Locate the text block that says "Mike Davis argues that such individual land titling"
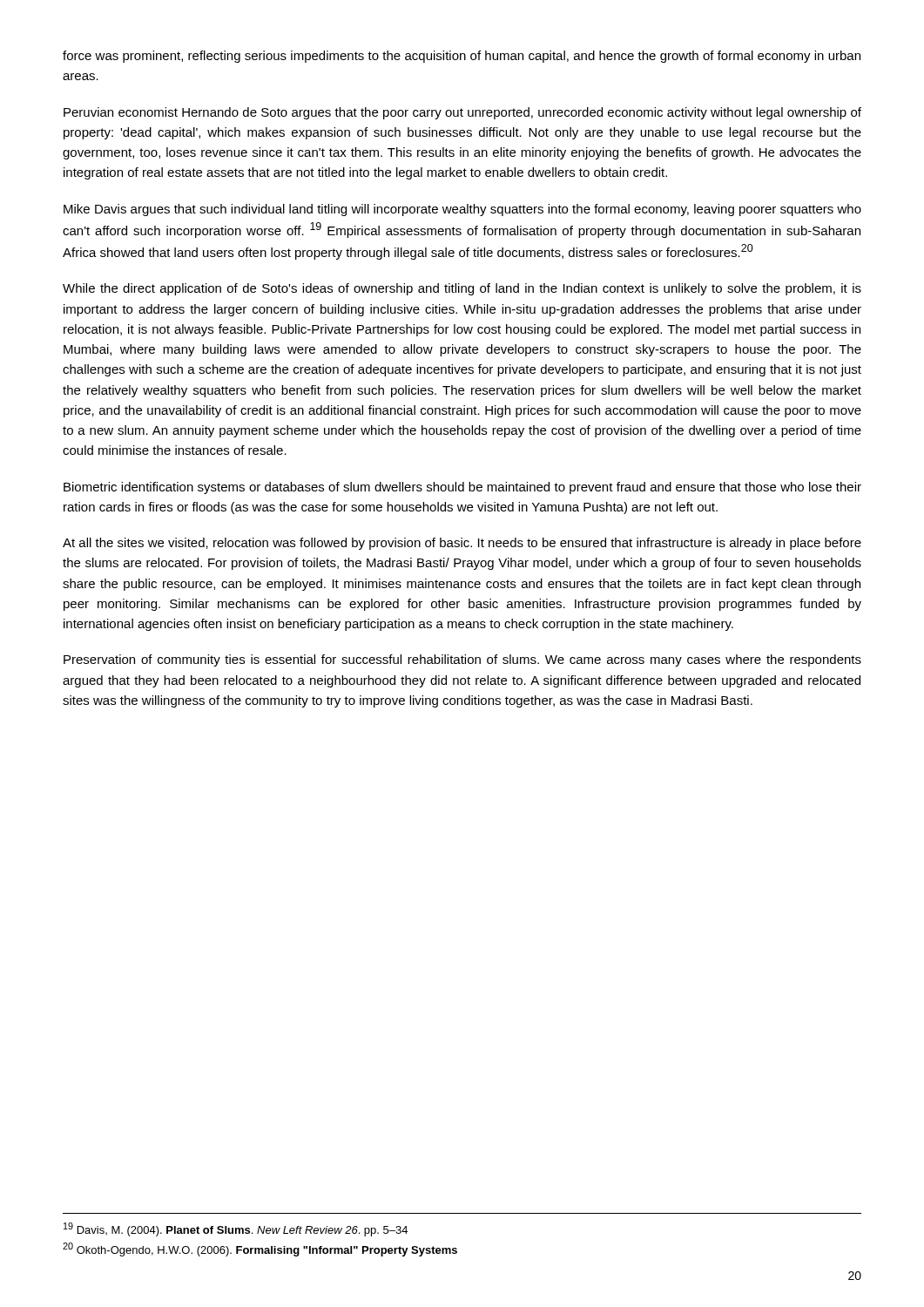The image size is (924, 1307). coord(462,230)
